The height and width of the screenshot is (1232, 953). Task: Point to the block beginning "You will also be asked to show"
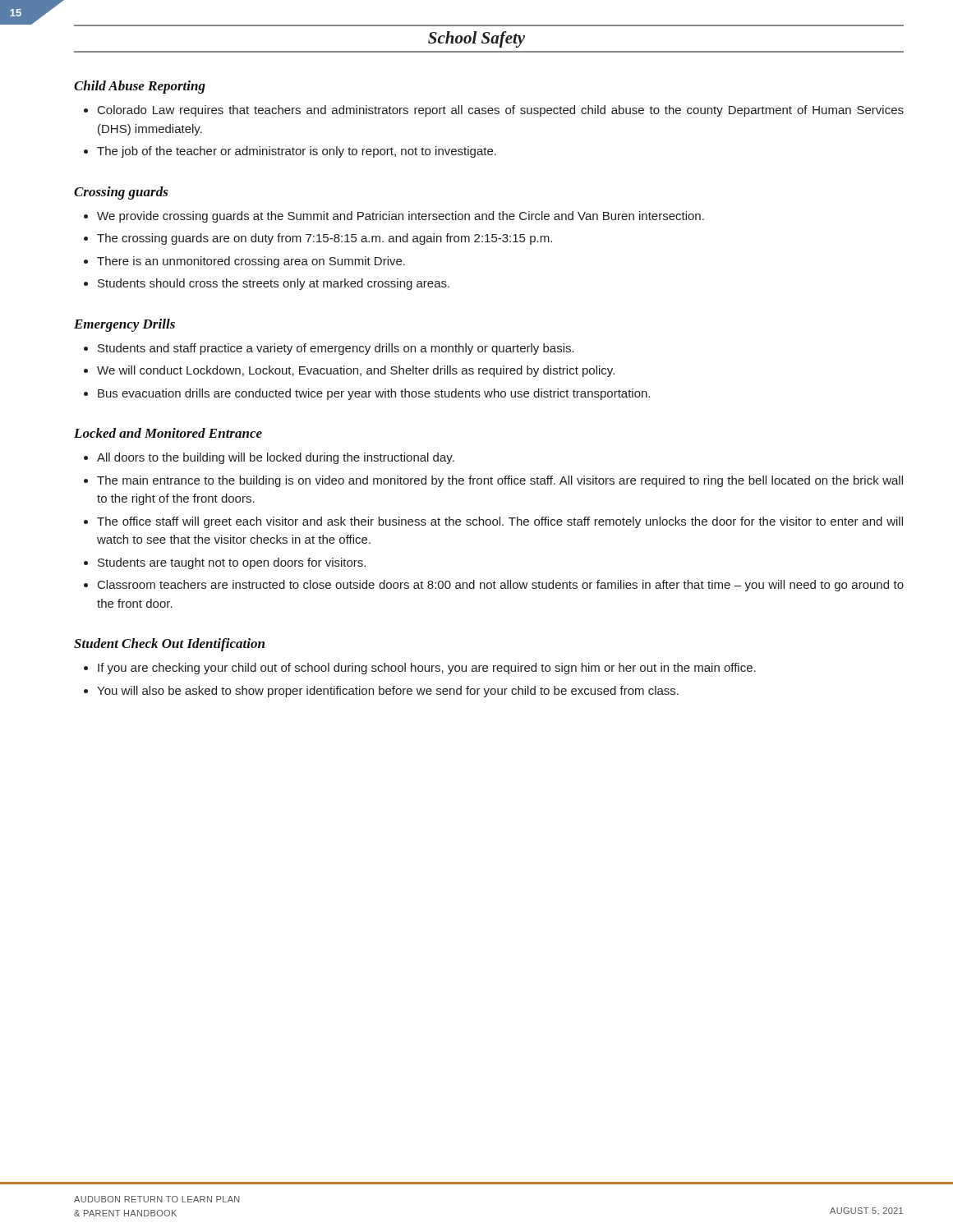388,690
